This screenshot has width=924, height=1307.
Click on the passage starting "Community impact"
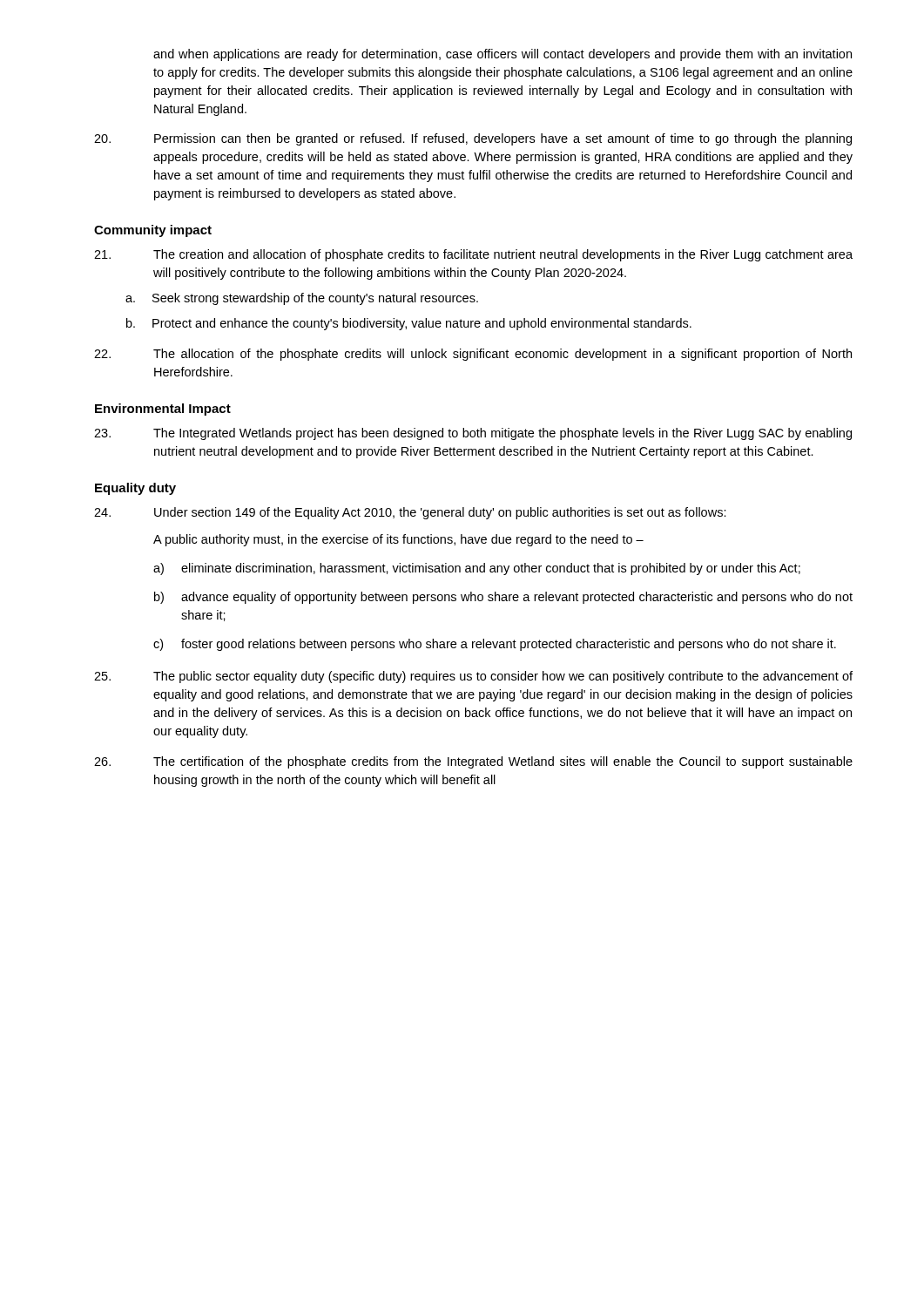click(x=153, y=230)
